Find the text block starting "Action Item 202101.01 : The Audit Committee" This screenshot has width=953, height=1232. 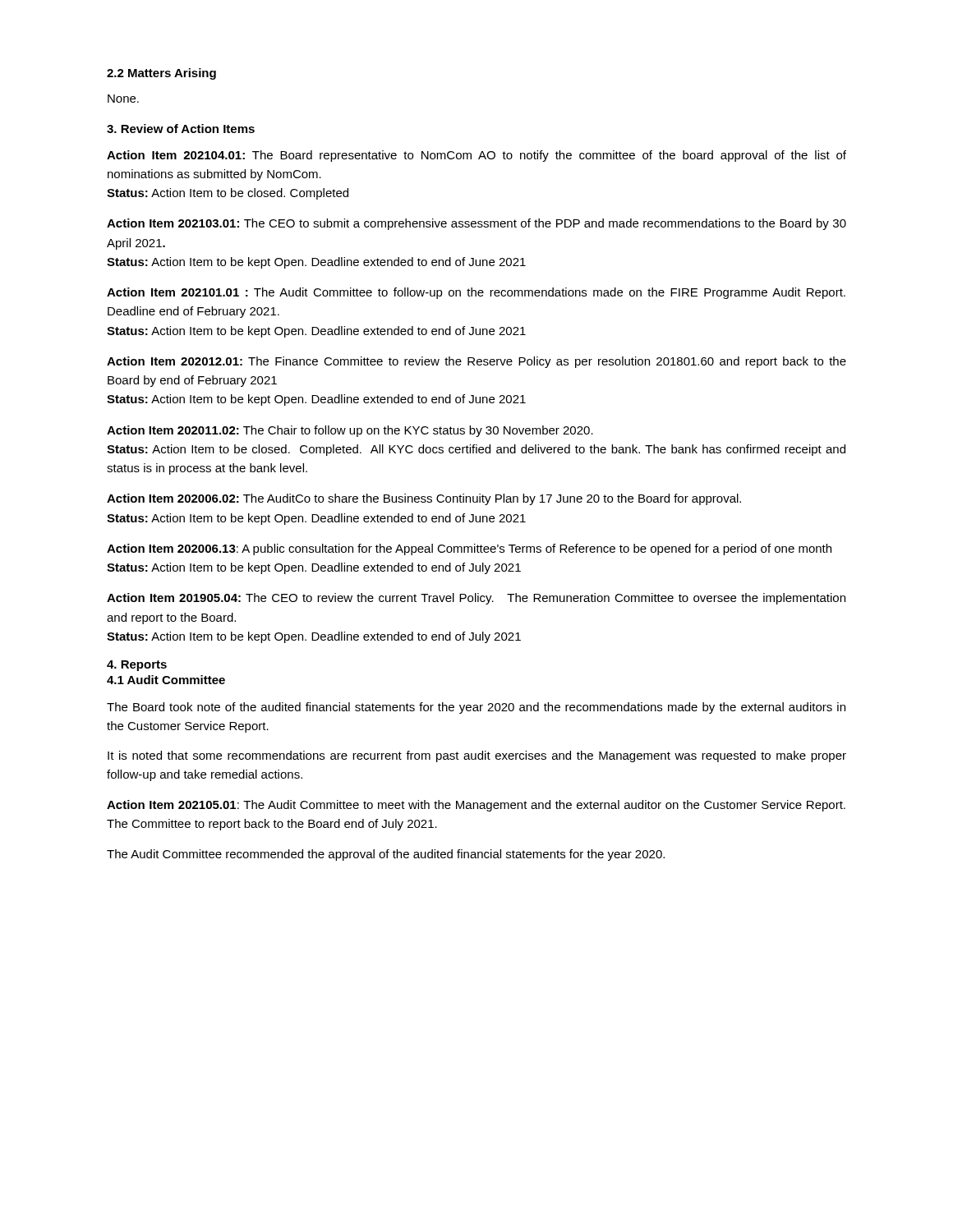[x=476, y=293]
